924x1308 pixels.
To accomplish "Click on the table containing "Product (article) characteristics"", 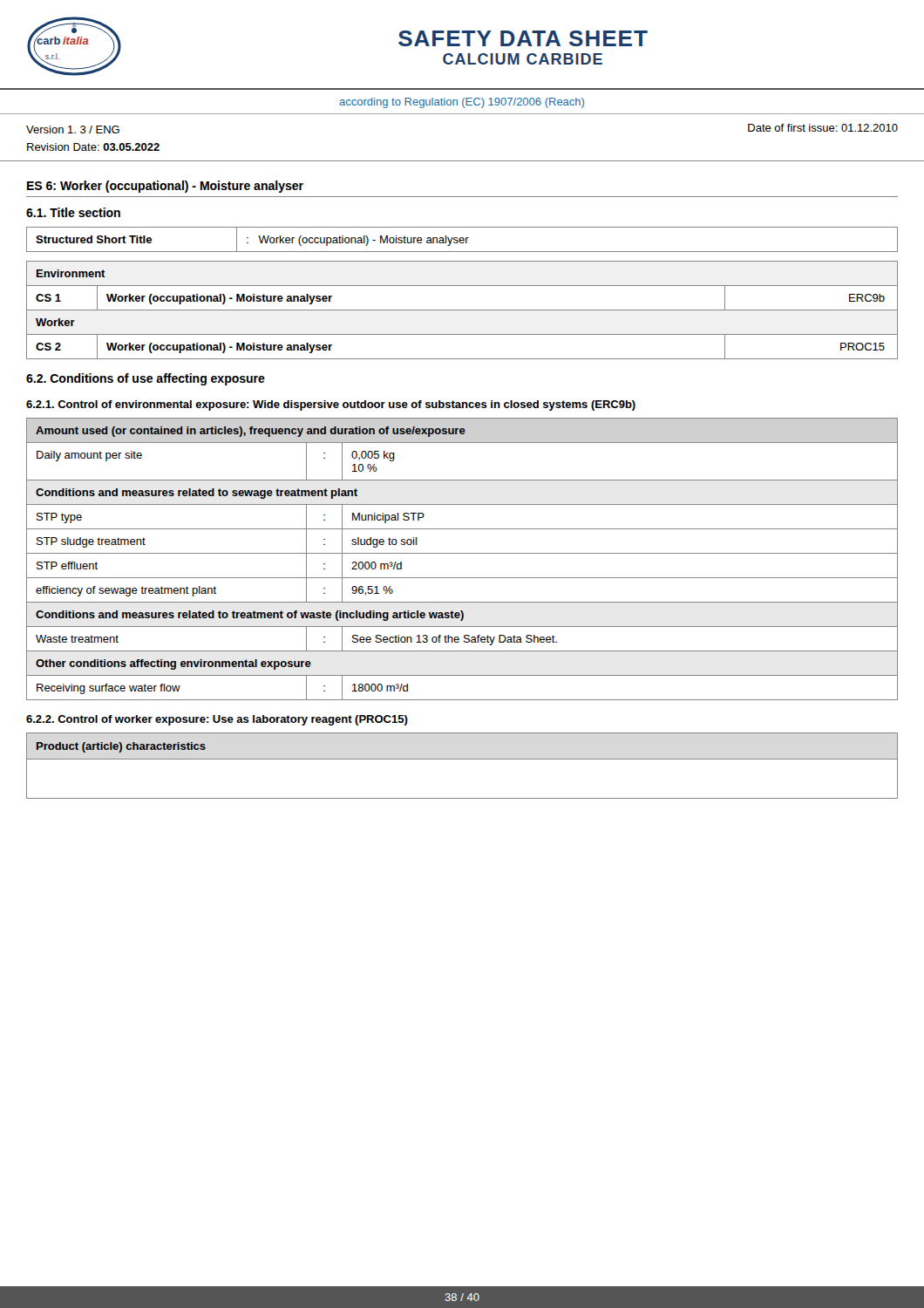I will (x=462, y=766).
